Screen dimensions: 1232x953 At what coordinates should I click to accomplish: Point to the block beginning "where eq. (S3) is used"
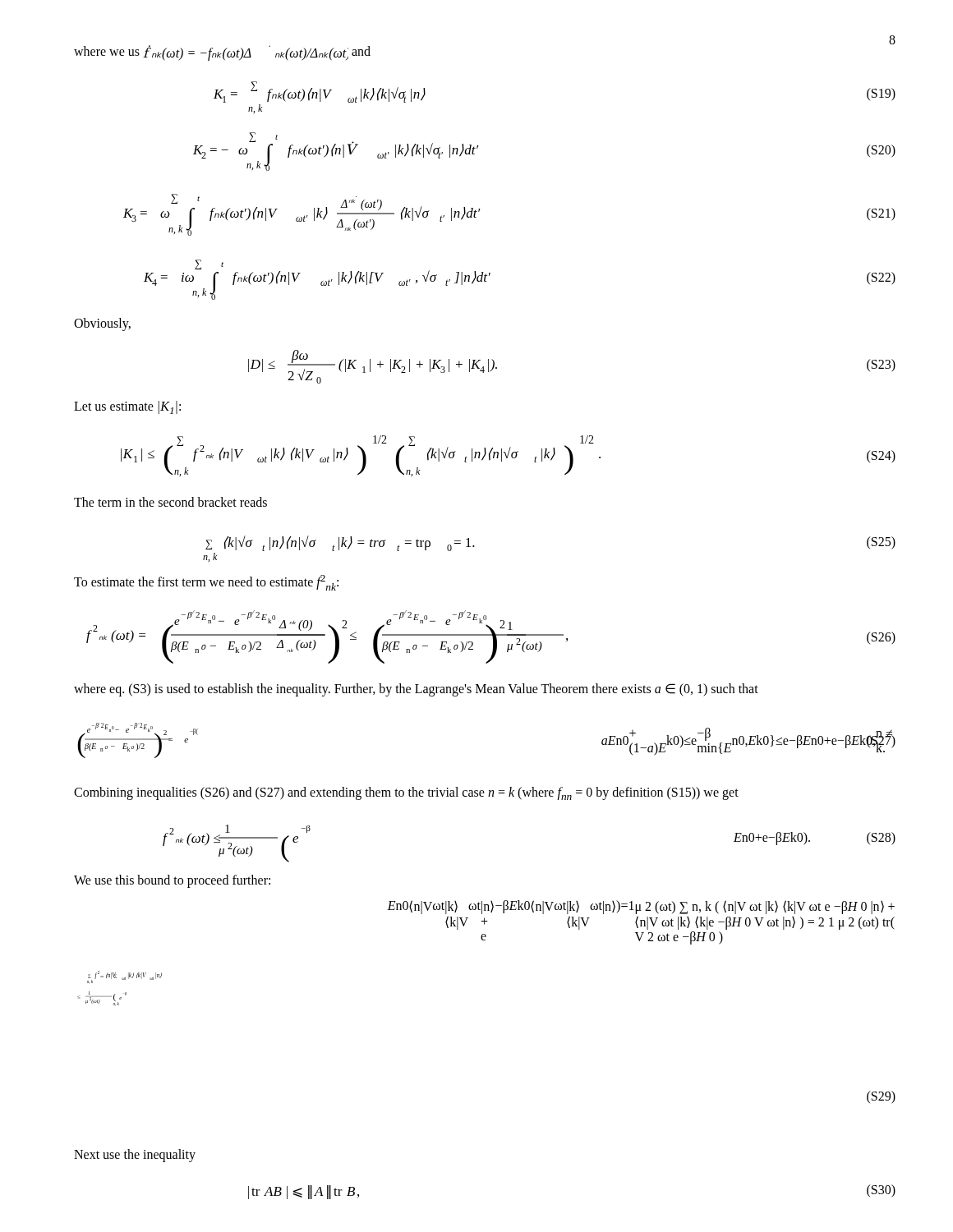tap(416, 688)
